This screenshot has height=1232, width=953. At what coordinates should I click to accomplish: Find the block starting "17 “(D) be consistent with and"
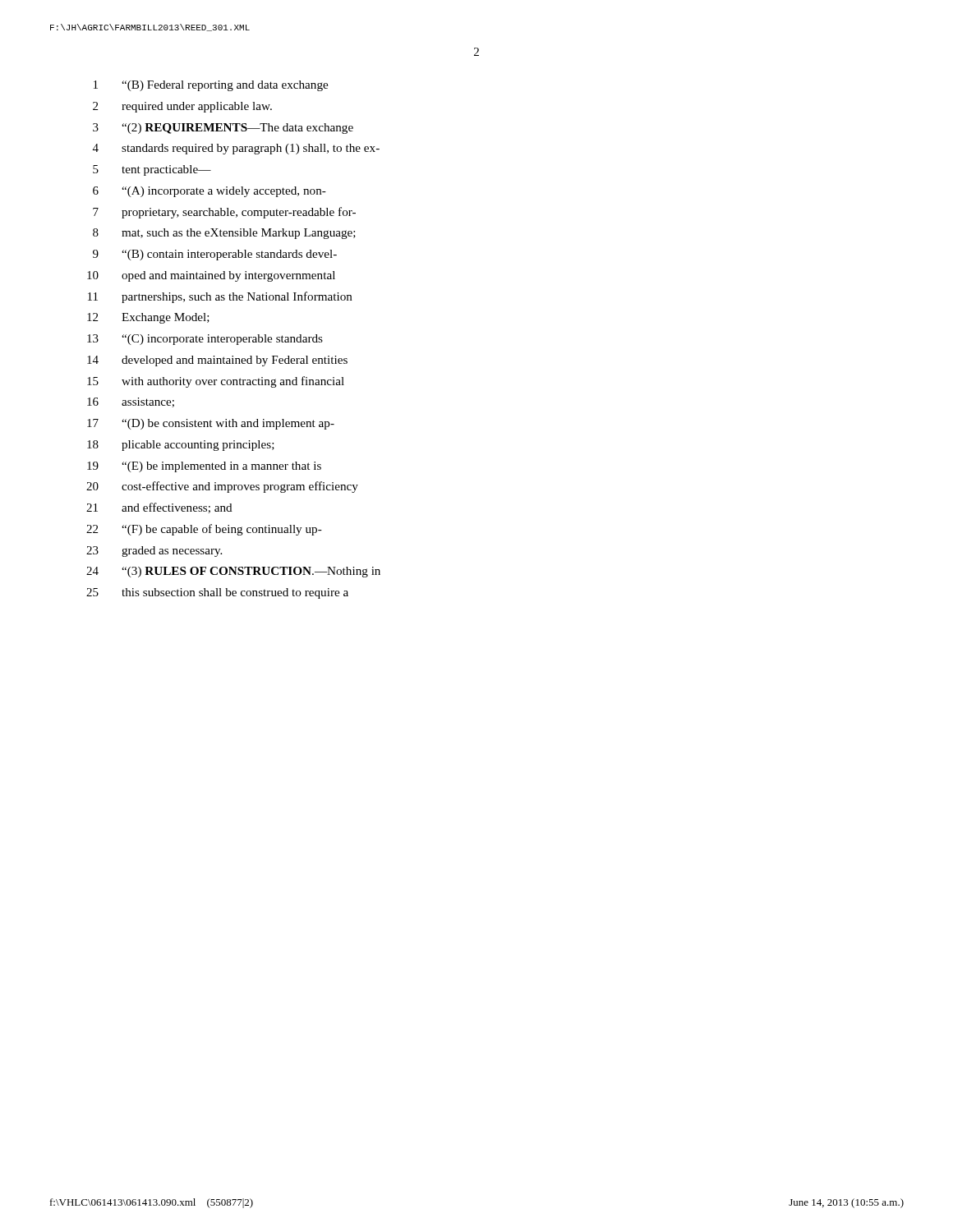(211, 424)
